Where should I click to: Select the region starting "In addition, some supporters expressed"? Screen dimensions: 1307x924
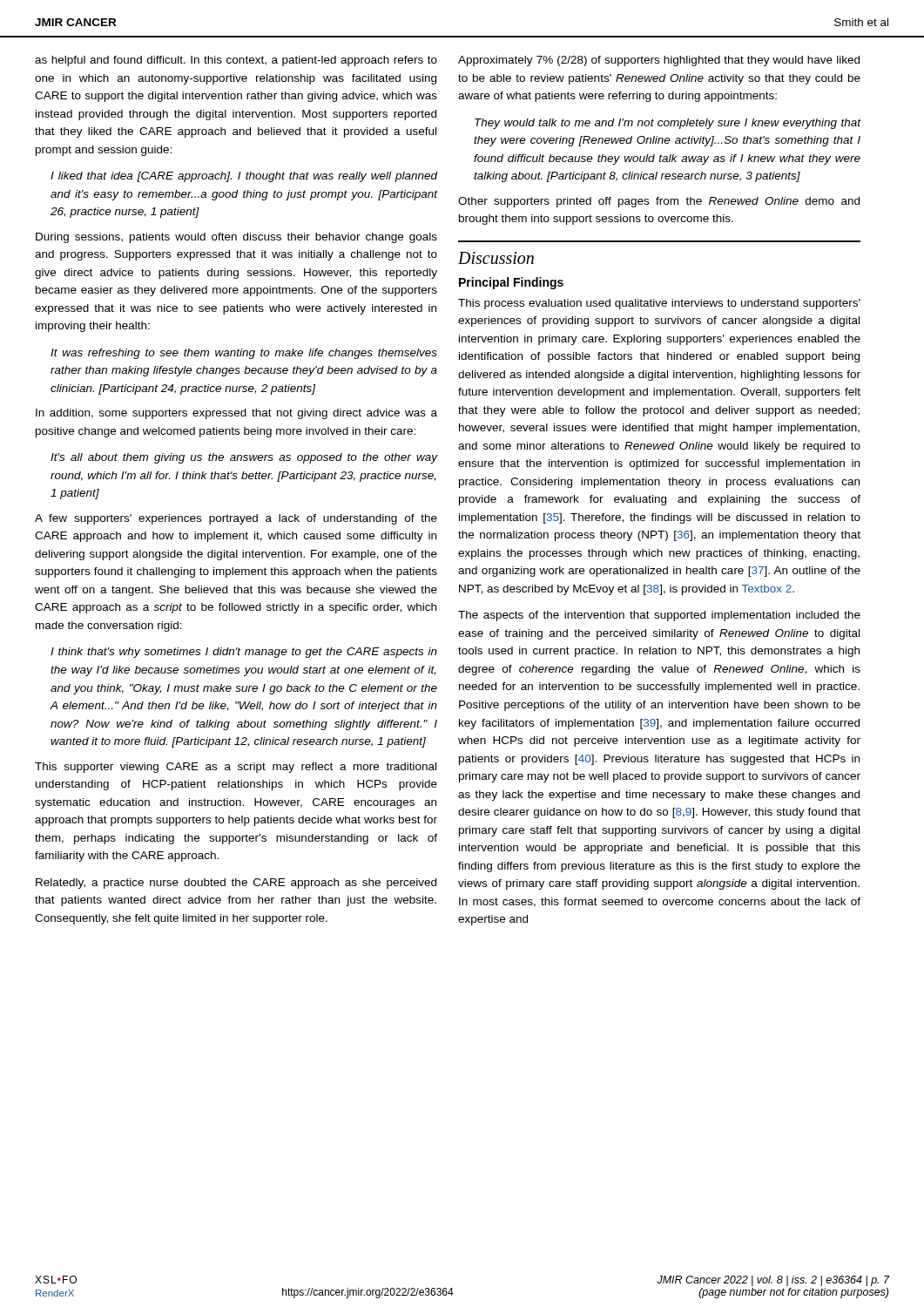coord(236,422)
